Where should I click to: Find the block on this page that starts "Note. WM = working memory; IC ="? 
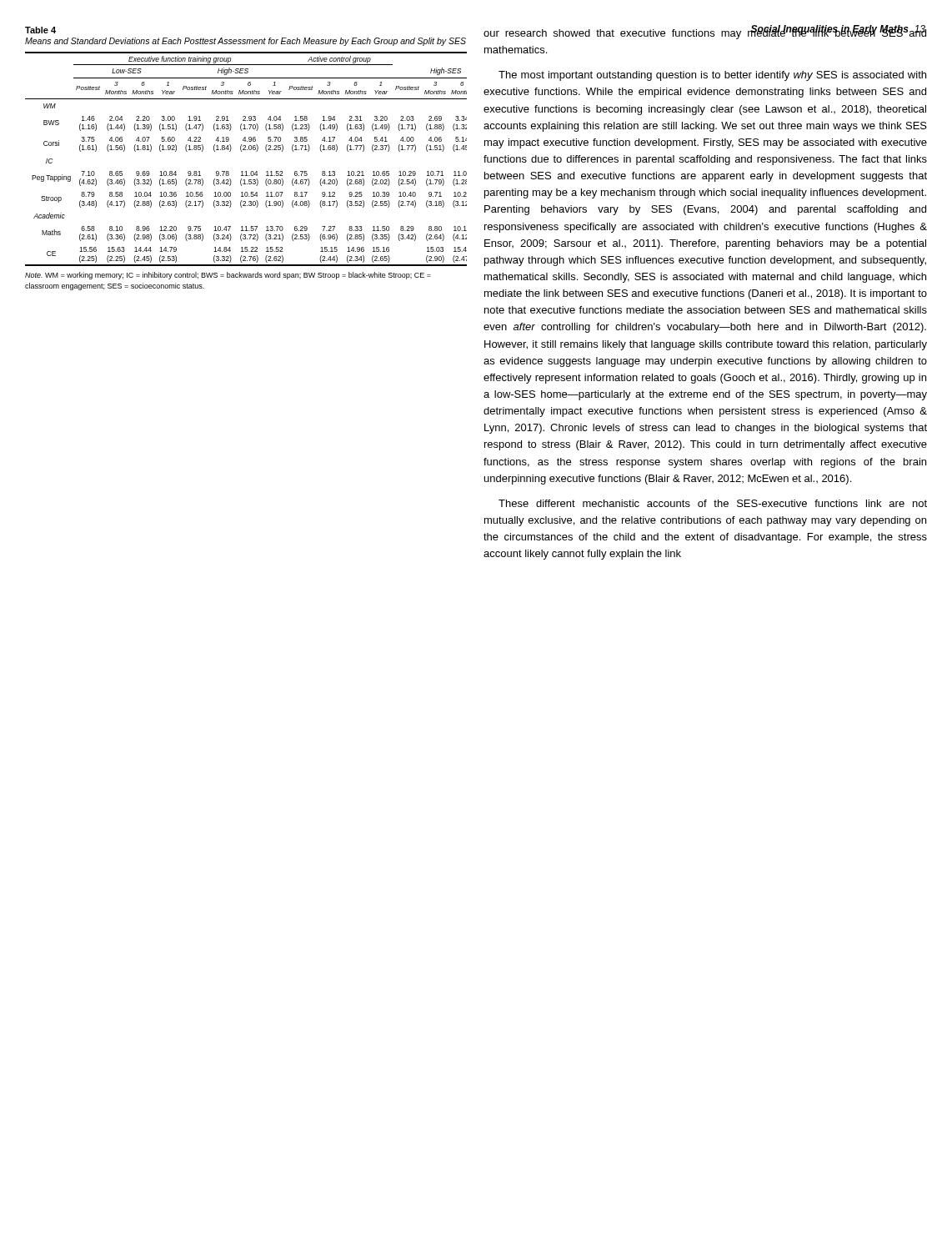point(228,281)
